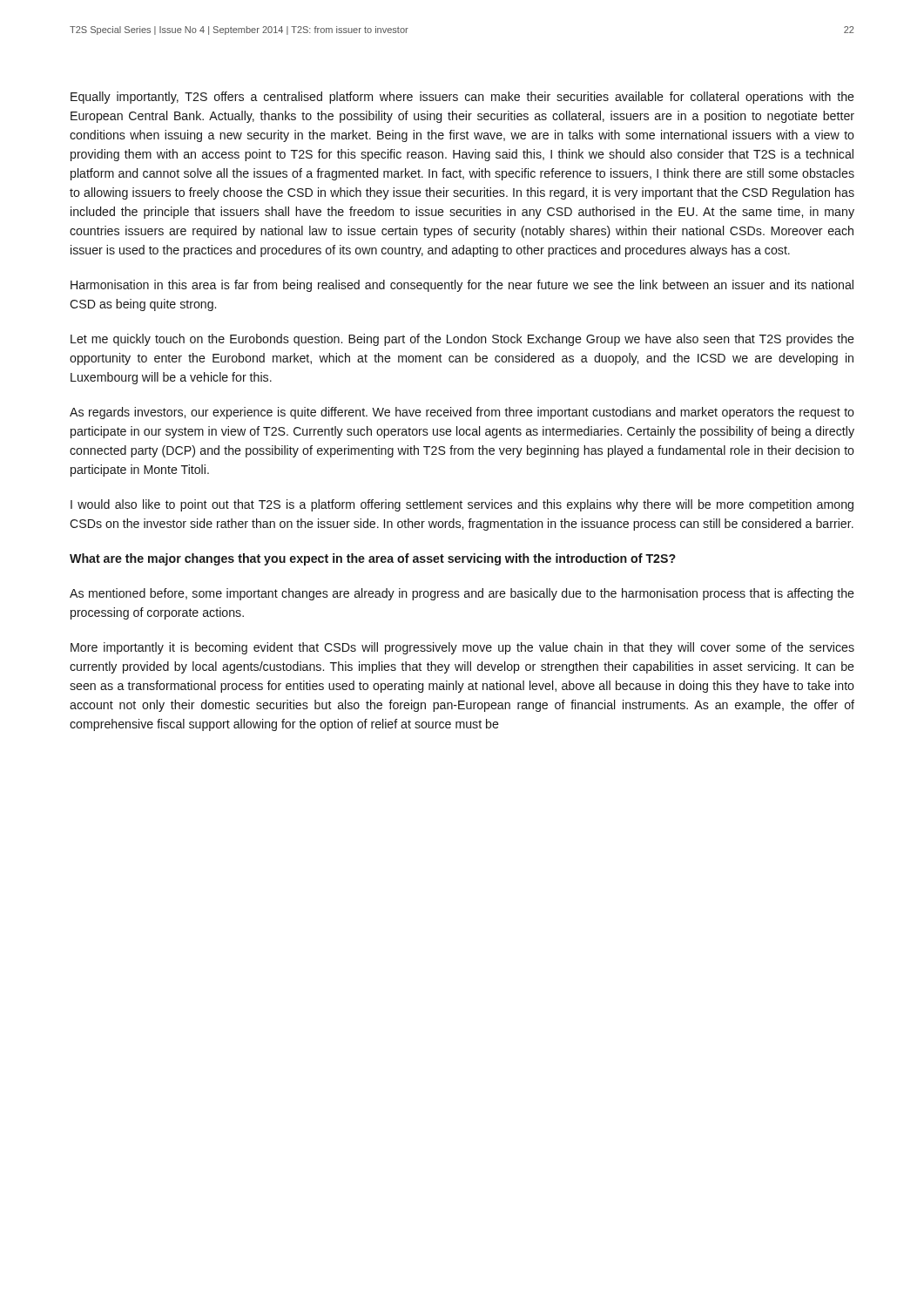
Task: Click on the text block starting "I would also like to point out"
Action: tap(462, 514)
